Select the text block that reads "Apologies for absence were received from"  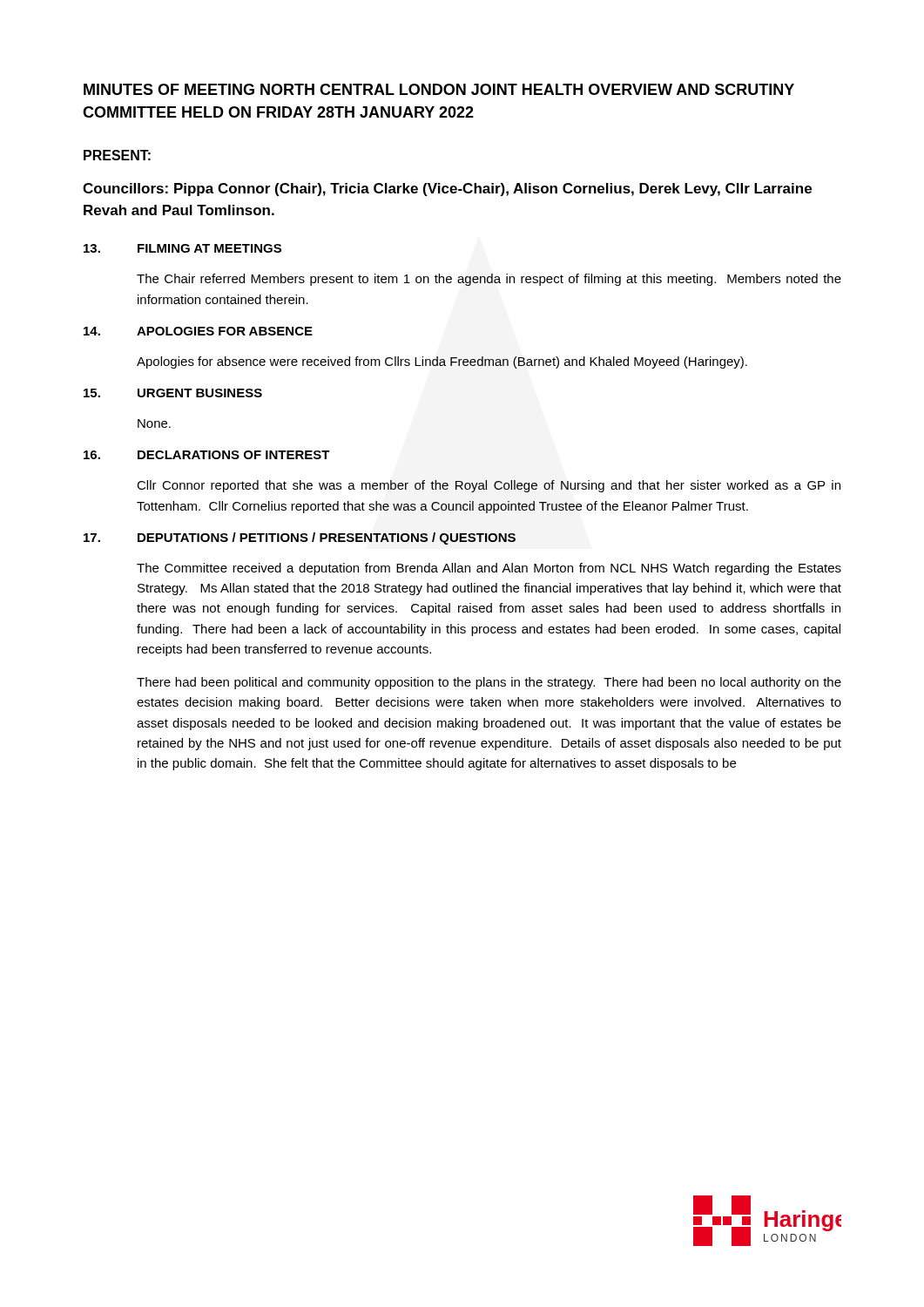(x=489, y=361)
